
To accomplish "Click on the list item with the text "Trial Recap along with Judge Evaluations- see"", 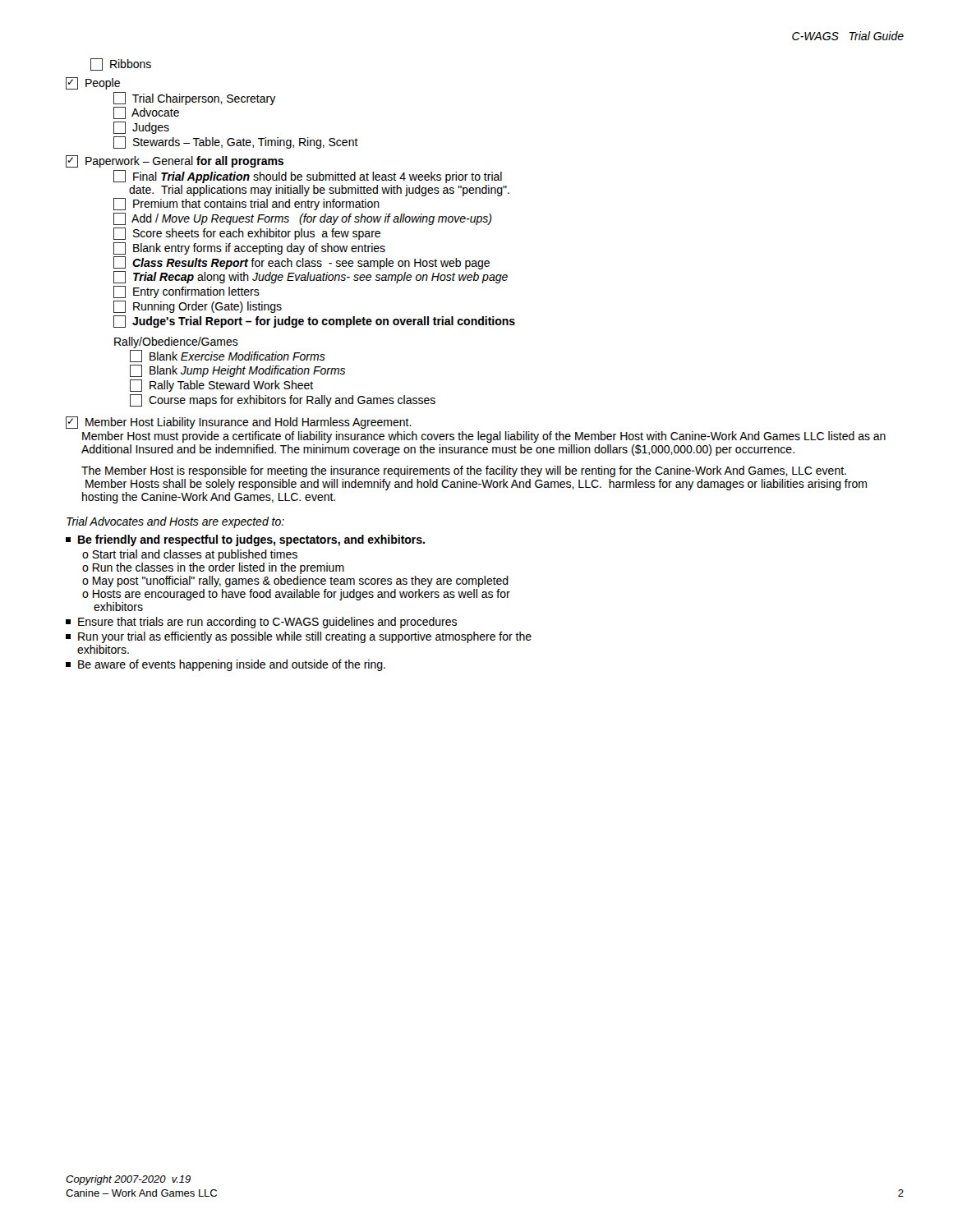I will pos(311,277).
